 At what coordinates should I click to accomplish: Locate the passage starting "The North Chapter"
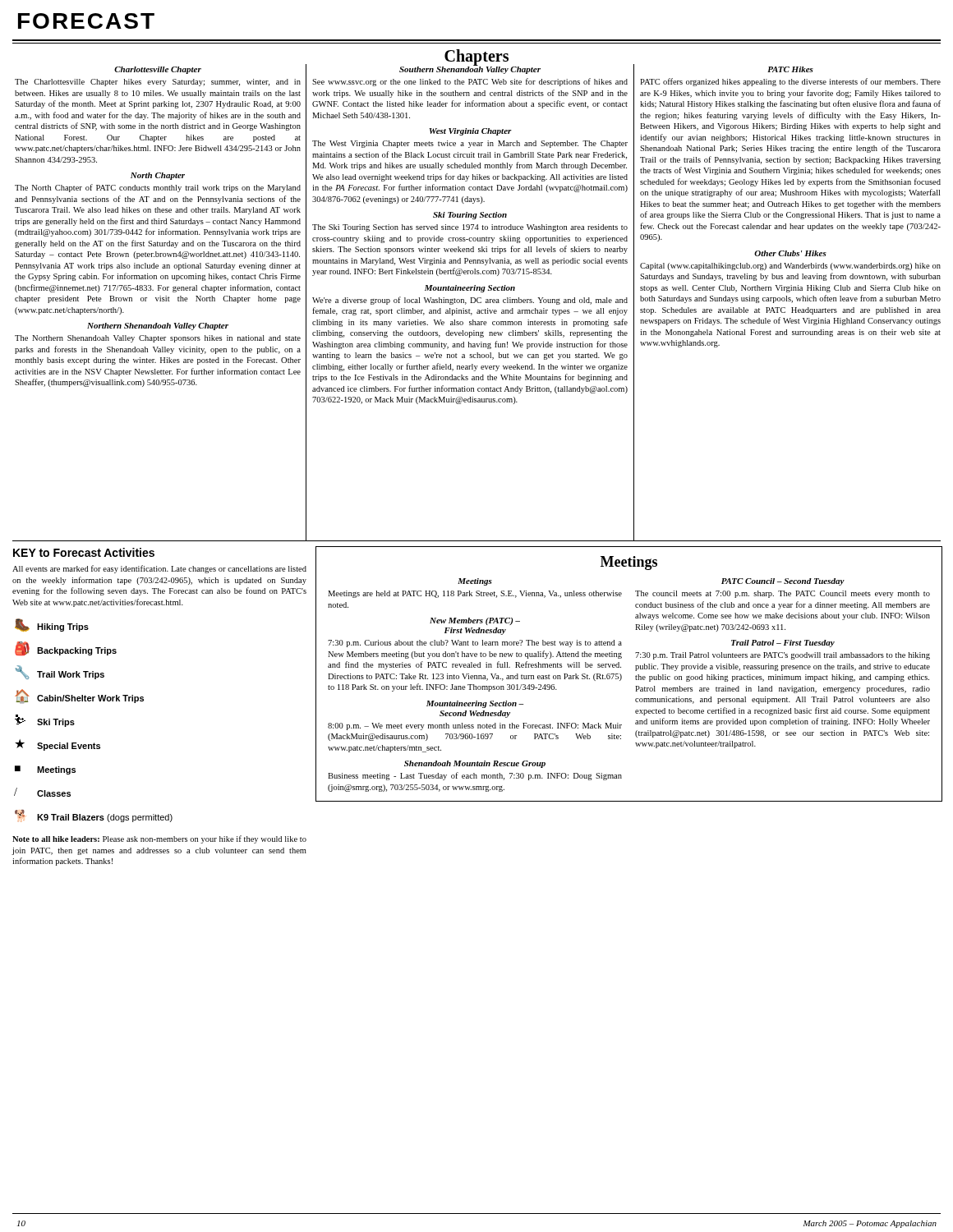[x=158, y=249]
